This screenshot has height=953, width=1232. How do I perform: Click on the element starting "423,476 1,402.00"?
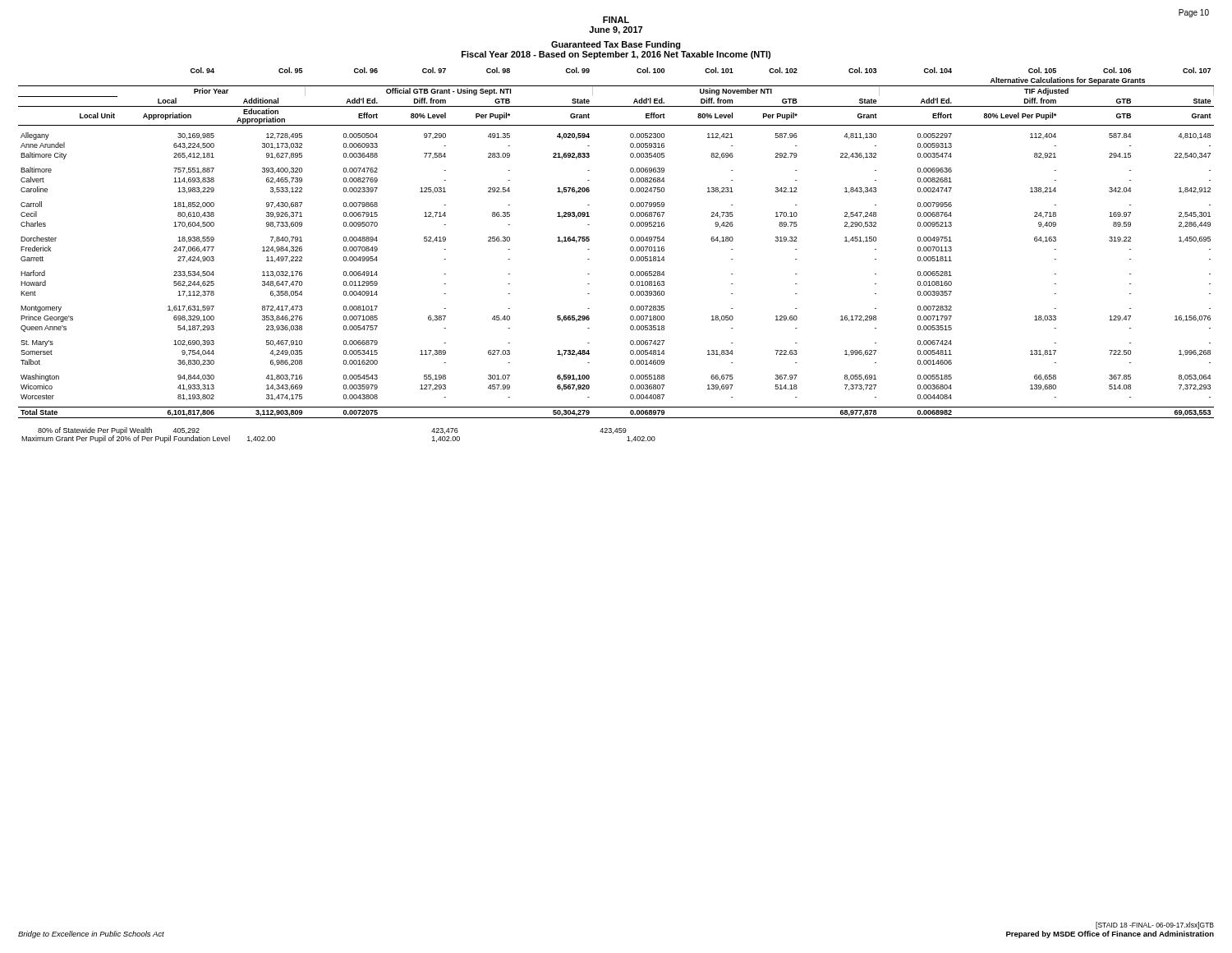pos(445,431)
